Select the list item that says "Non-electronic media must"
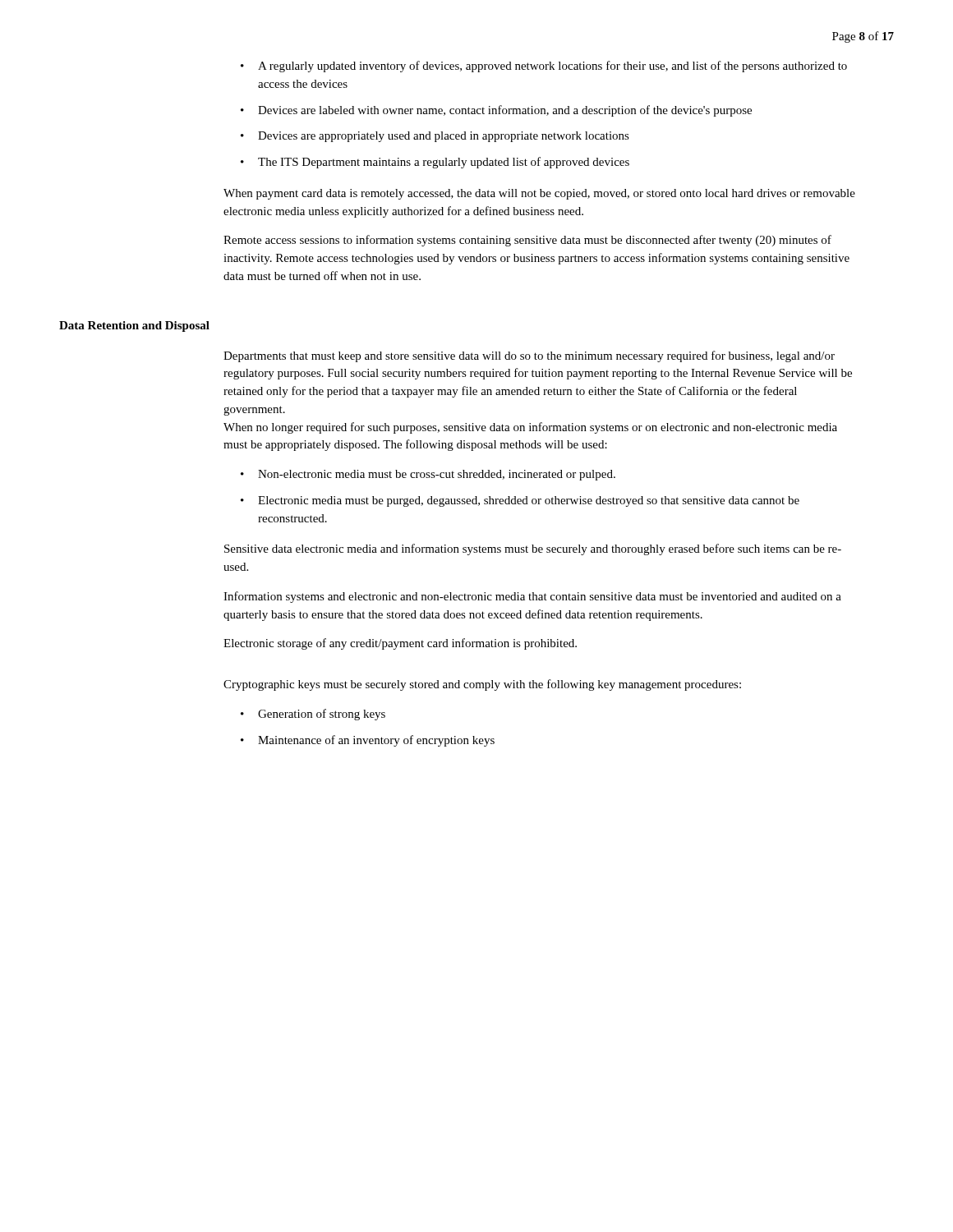This screenshot has width=953, height=1232. pyautogui.click(x=437, y=474)
